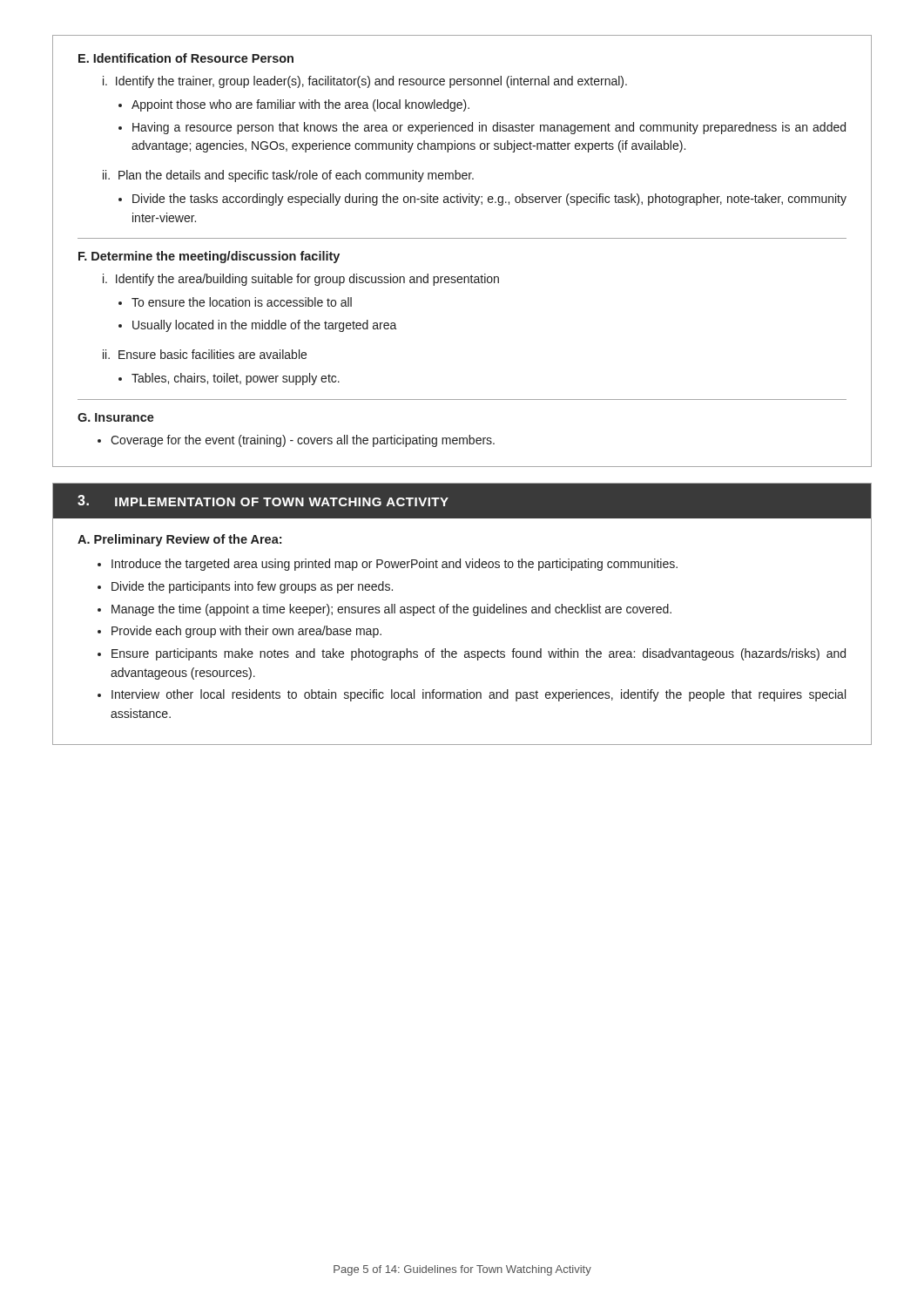Locate the block of text that opens with "ii. Ensure basic"

[205, 354]
